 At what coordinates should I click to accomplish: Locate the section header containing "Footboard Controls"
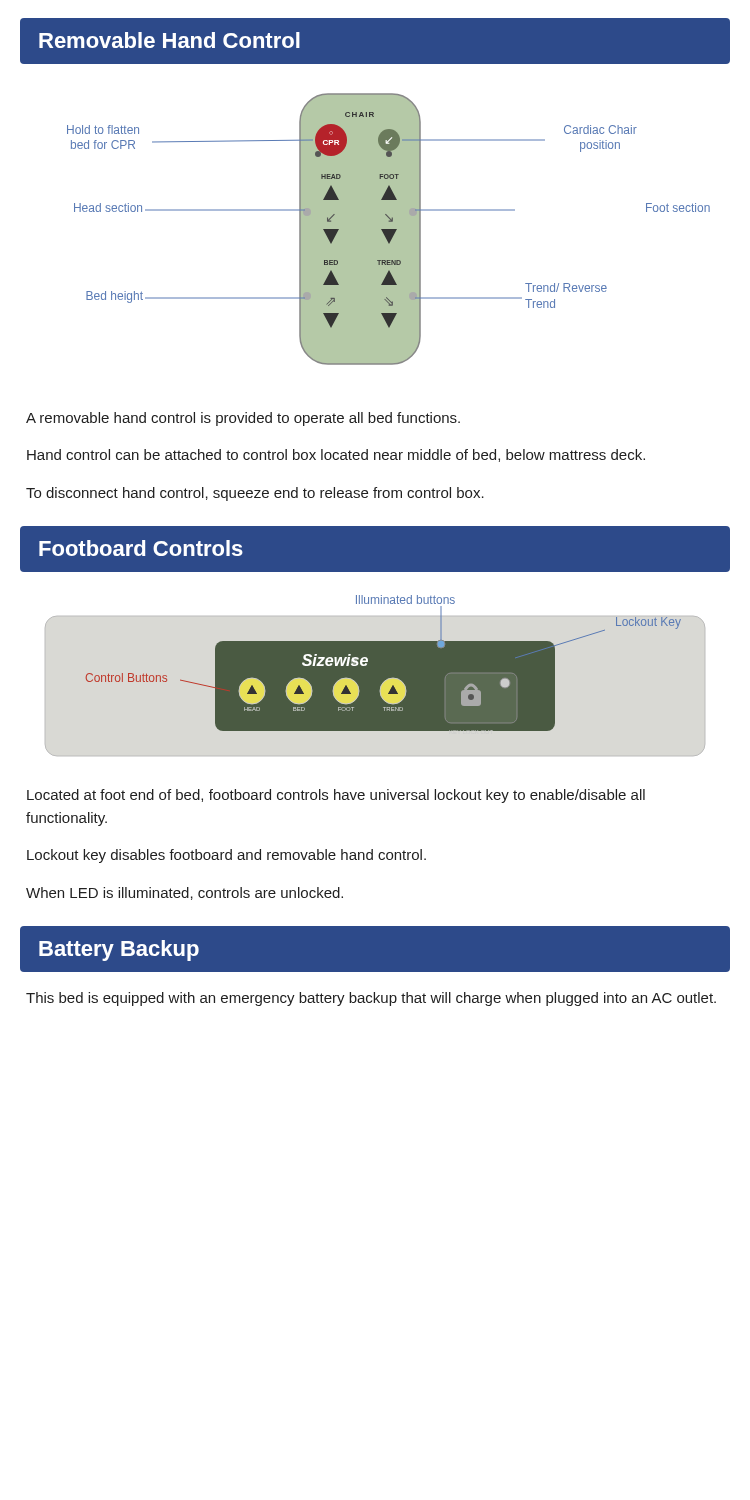click(141, 548)
